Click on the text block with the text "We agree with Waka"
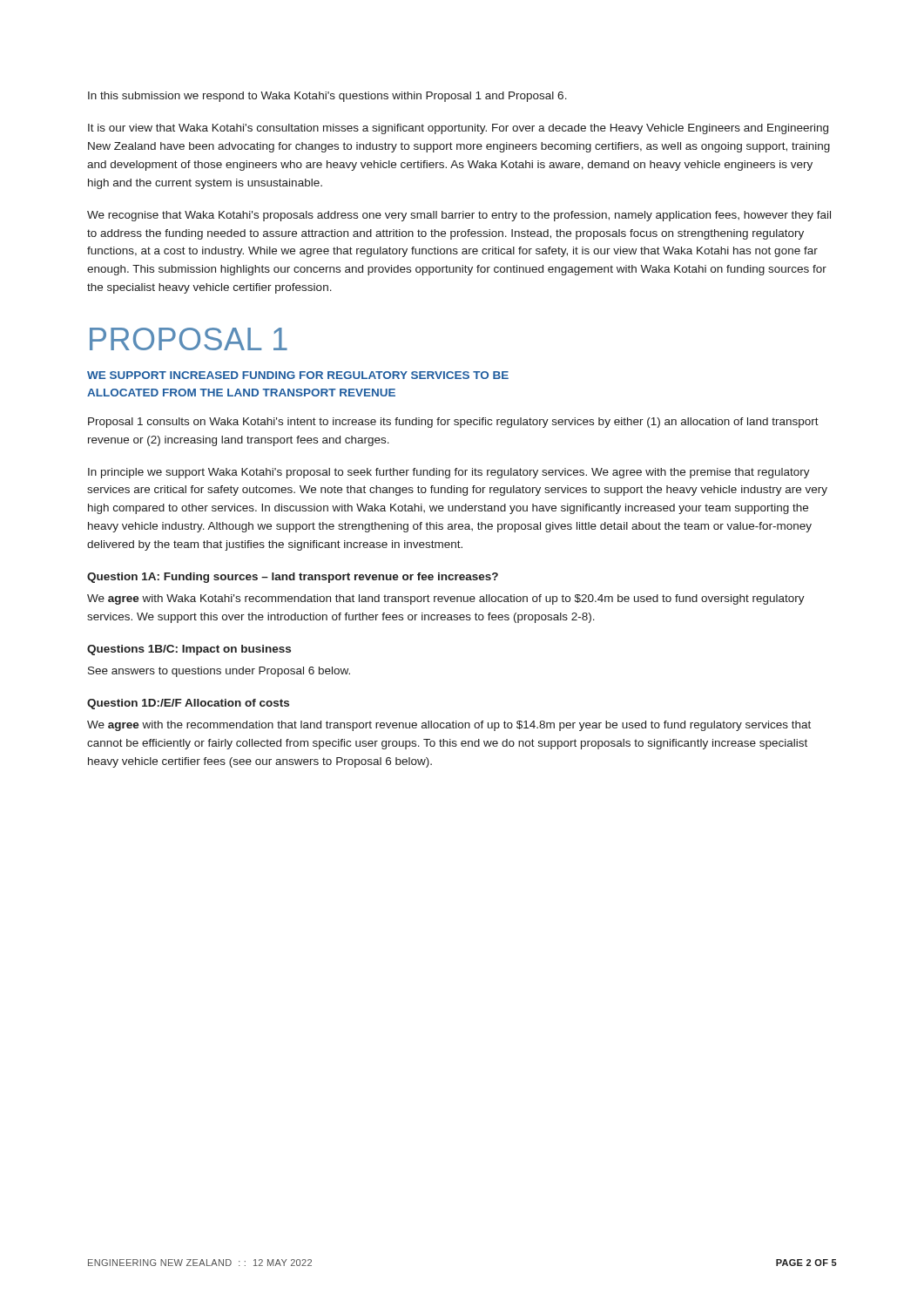Image resolution: width=924 pixels, height=1307 pixels. [446, 607]
